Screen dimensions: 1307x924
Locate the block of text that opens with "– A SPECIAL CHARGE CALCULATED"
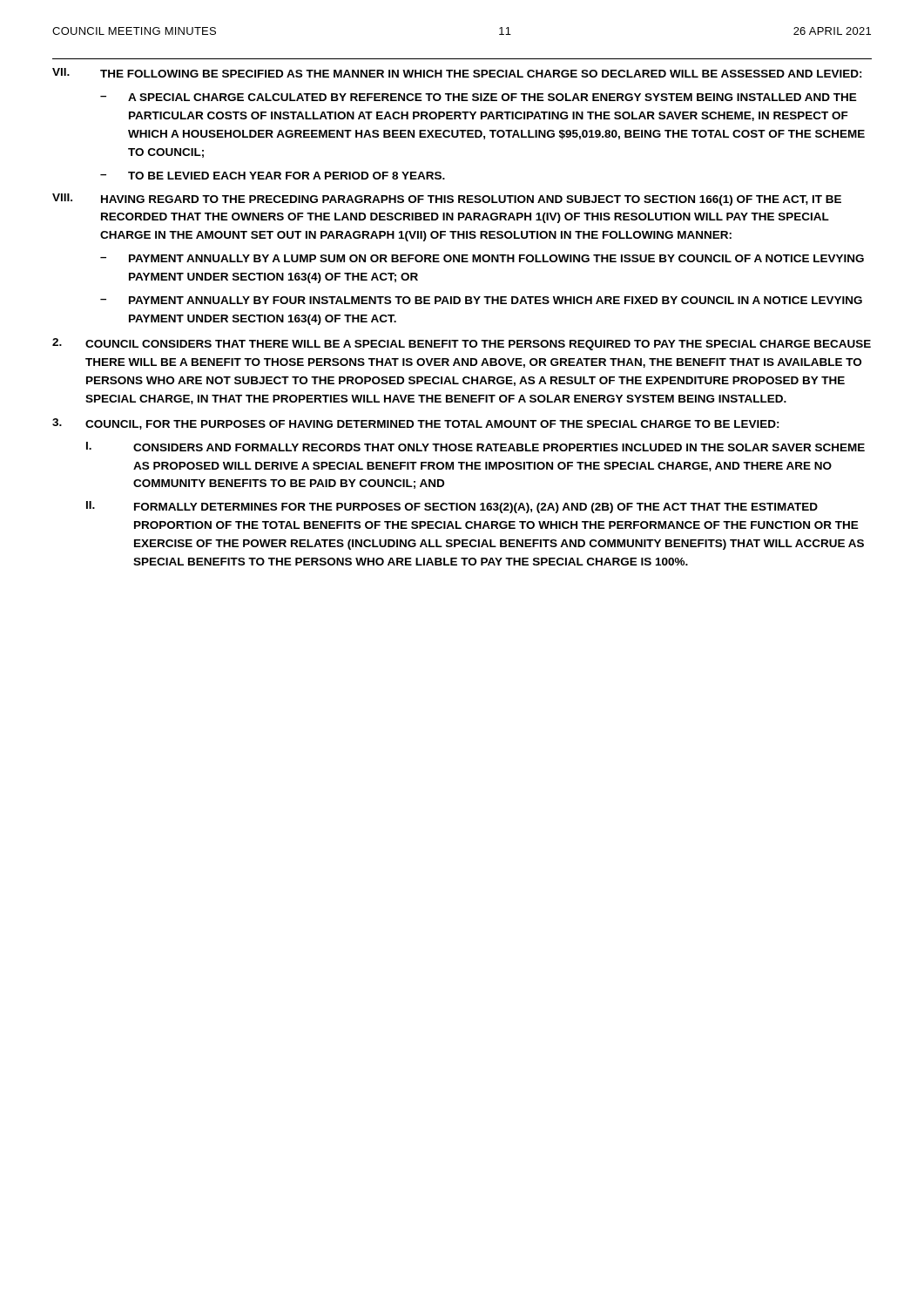point(486,125)
